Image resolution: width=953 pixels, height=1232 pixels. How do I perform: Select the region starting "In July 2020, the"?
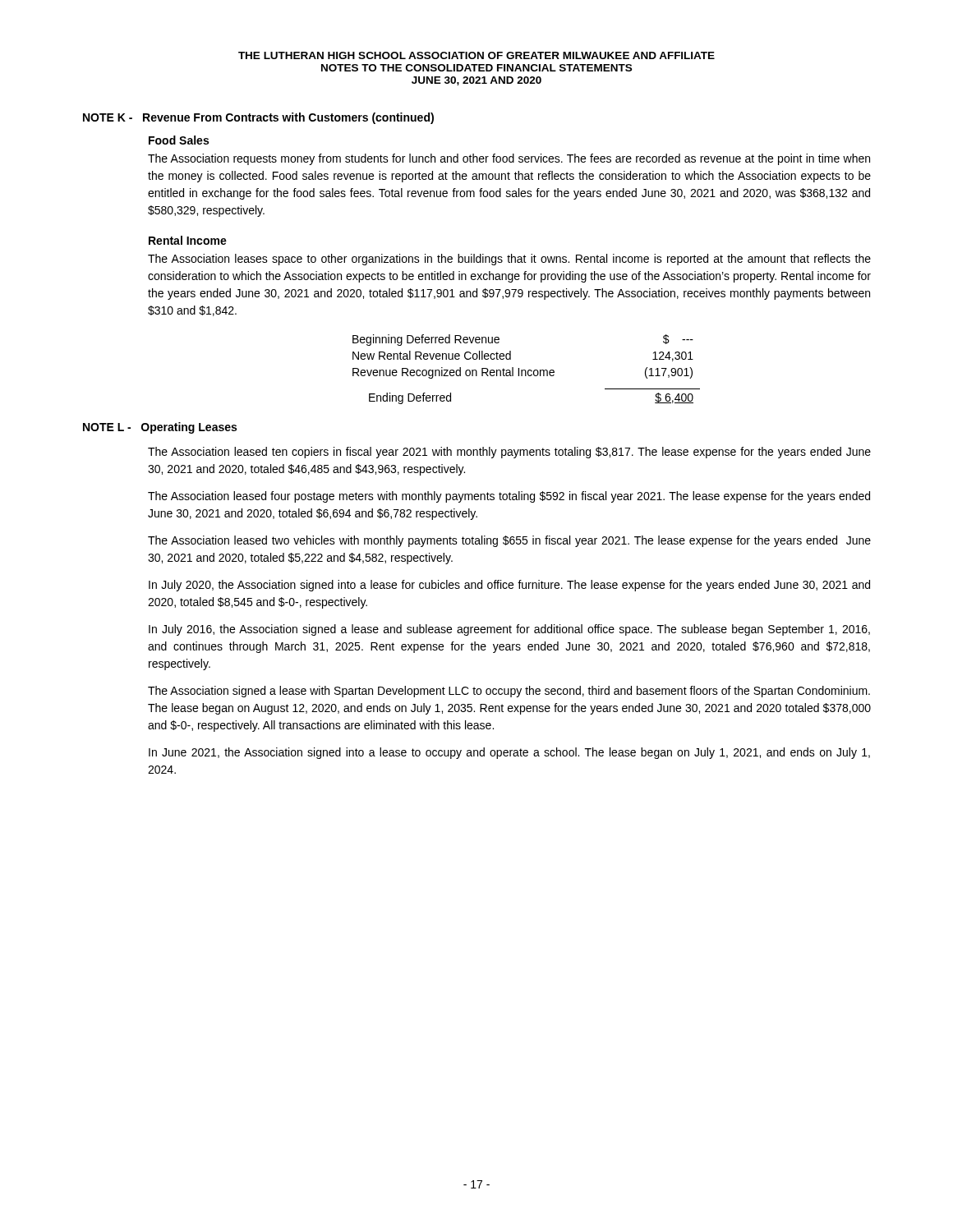[509, 593]
